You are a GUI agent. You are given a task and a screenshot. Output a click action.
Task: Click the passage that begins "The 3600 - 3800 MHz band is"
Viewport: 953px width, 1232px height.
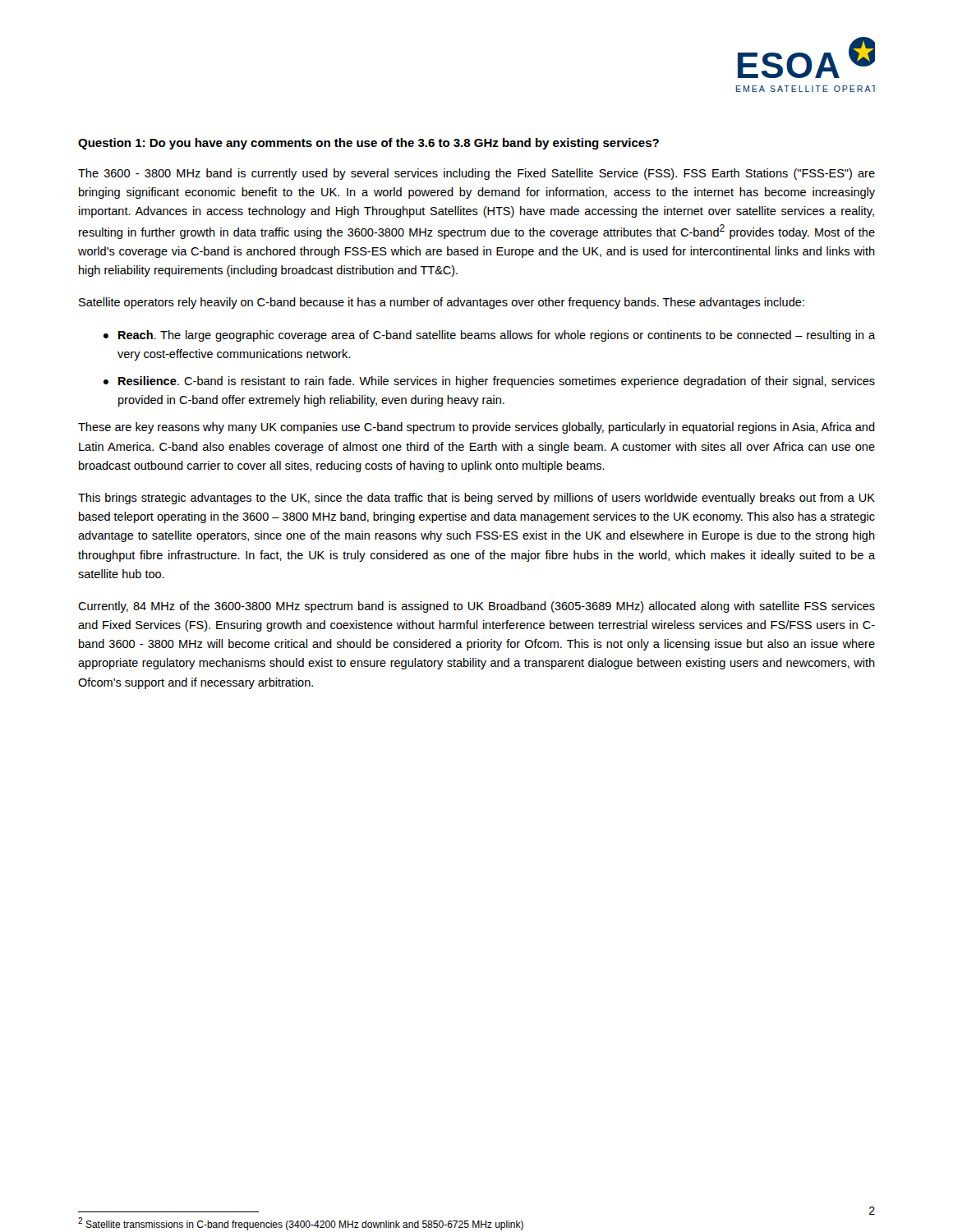pos(476,222)
